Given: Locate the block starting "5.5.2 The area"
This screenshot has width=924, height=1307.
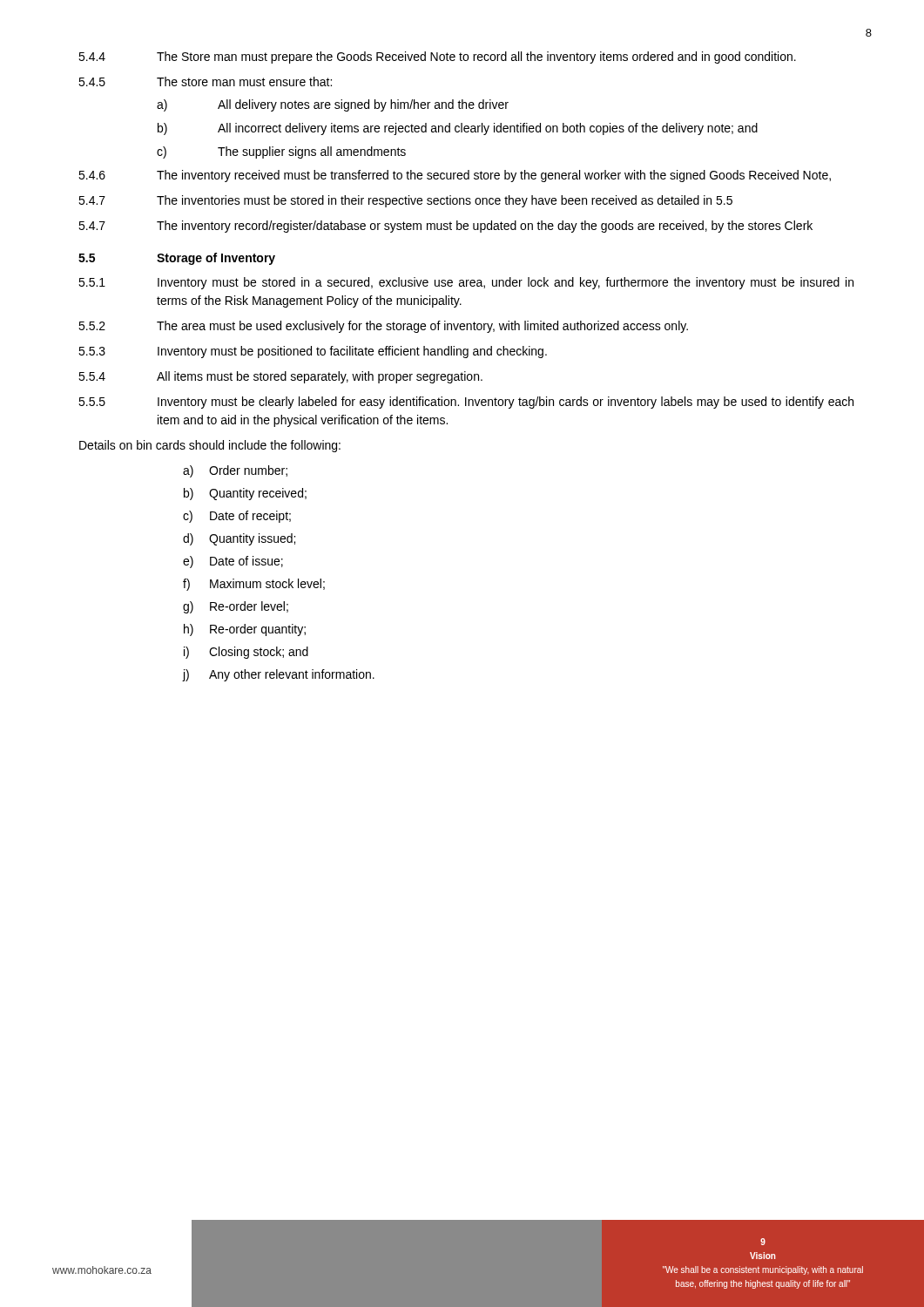Looking at the screenshot, I should [466, 326].
